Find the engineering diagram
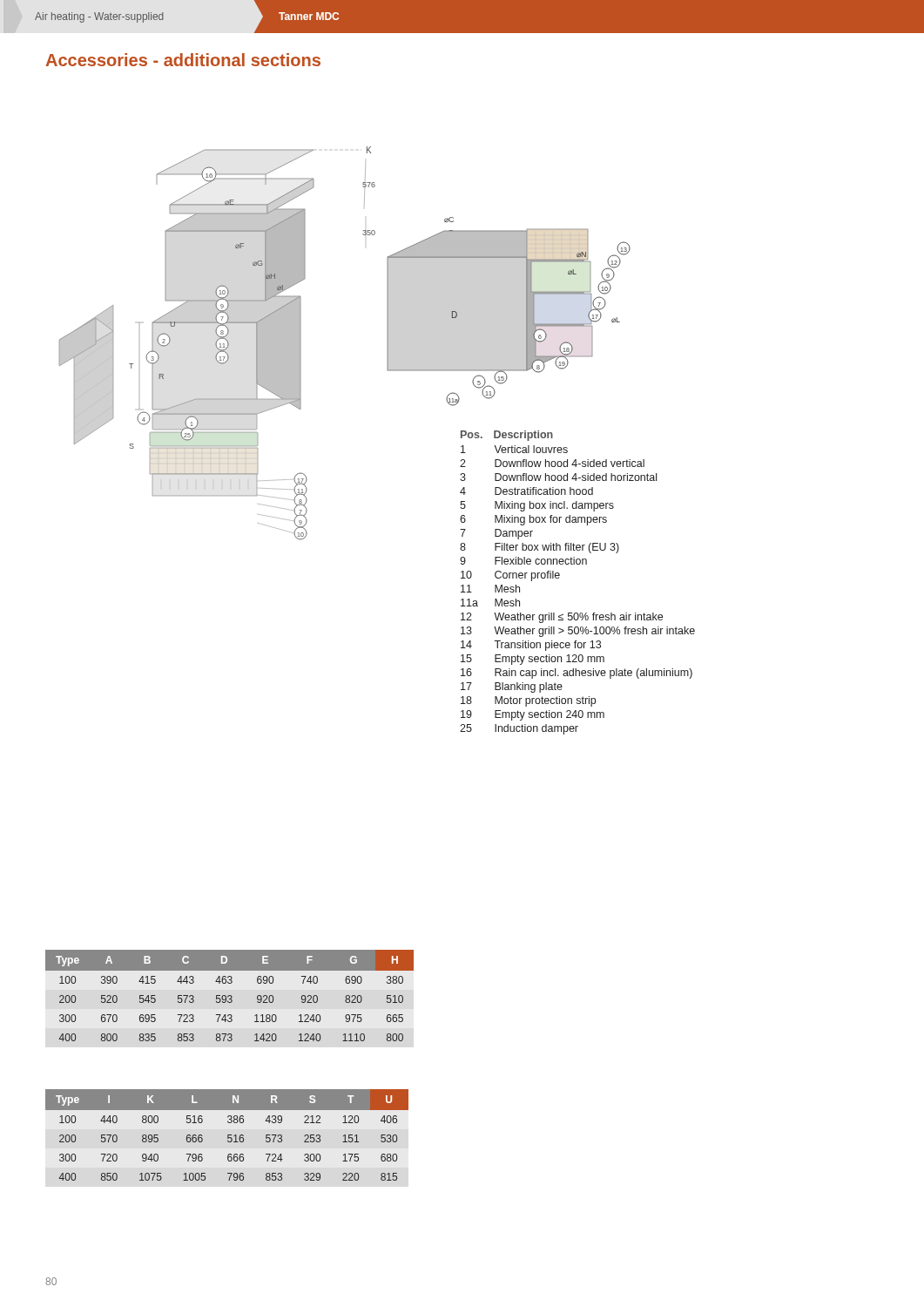Image resolution: width=924 pixels, height=1307 pixels. [322, 314]
